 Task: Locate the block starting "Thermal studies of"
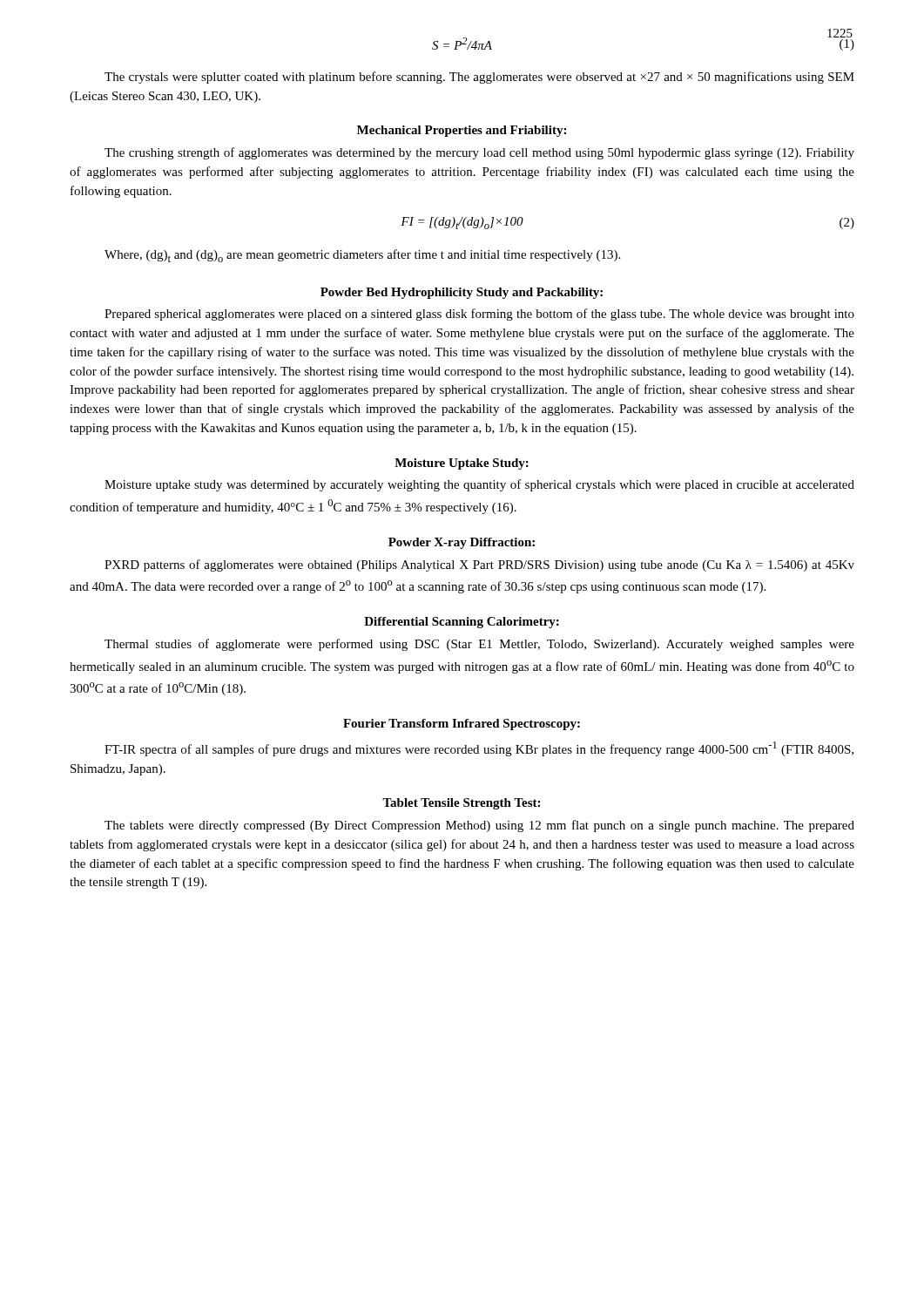click(462, 667)
